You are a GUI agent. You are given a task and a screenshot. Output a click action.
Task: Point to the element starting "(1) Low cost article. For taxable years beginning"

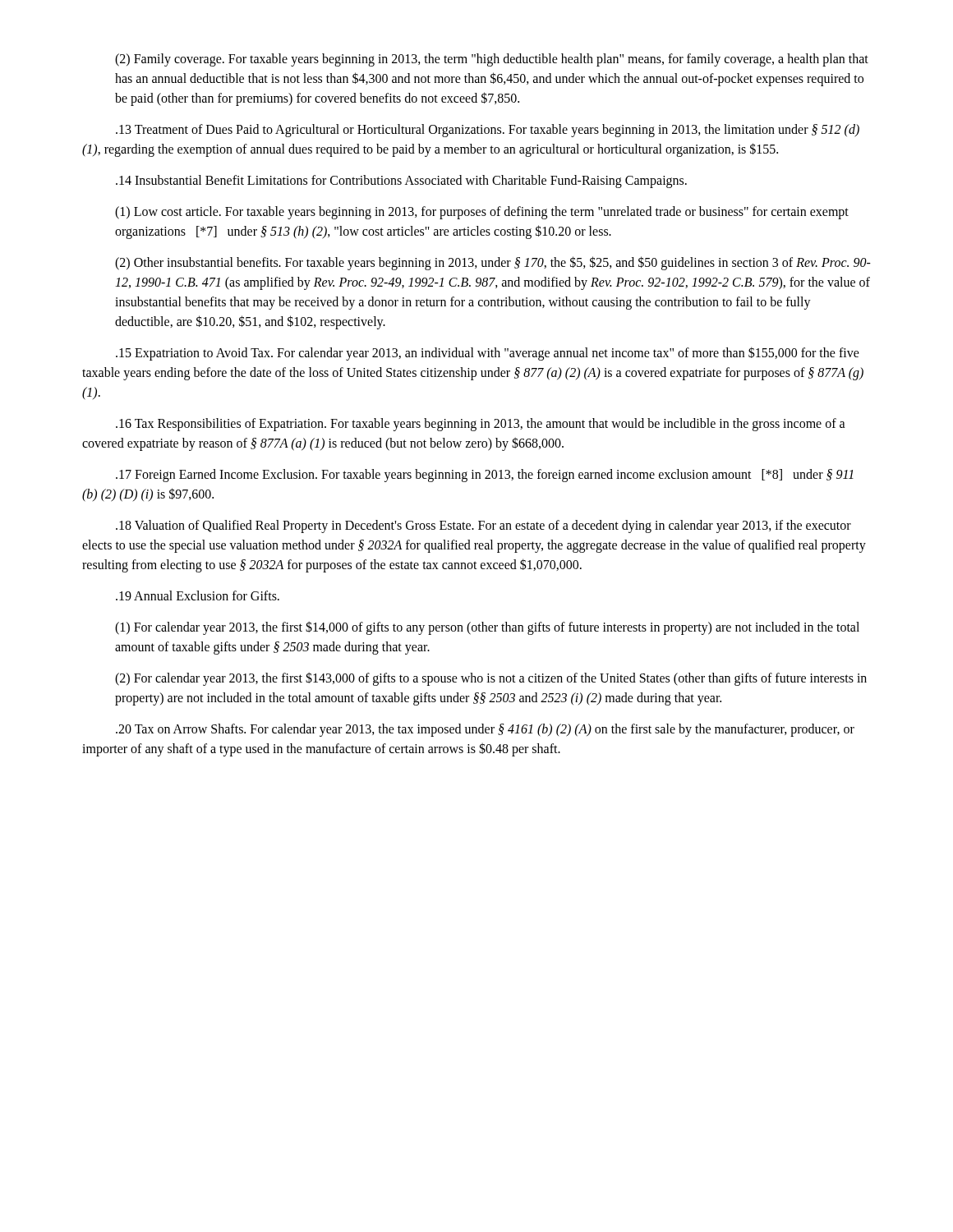[x=482, y=221]
